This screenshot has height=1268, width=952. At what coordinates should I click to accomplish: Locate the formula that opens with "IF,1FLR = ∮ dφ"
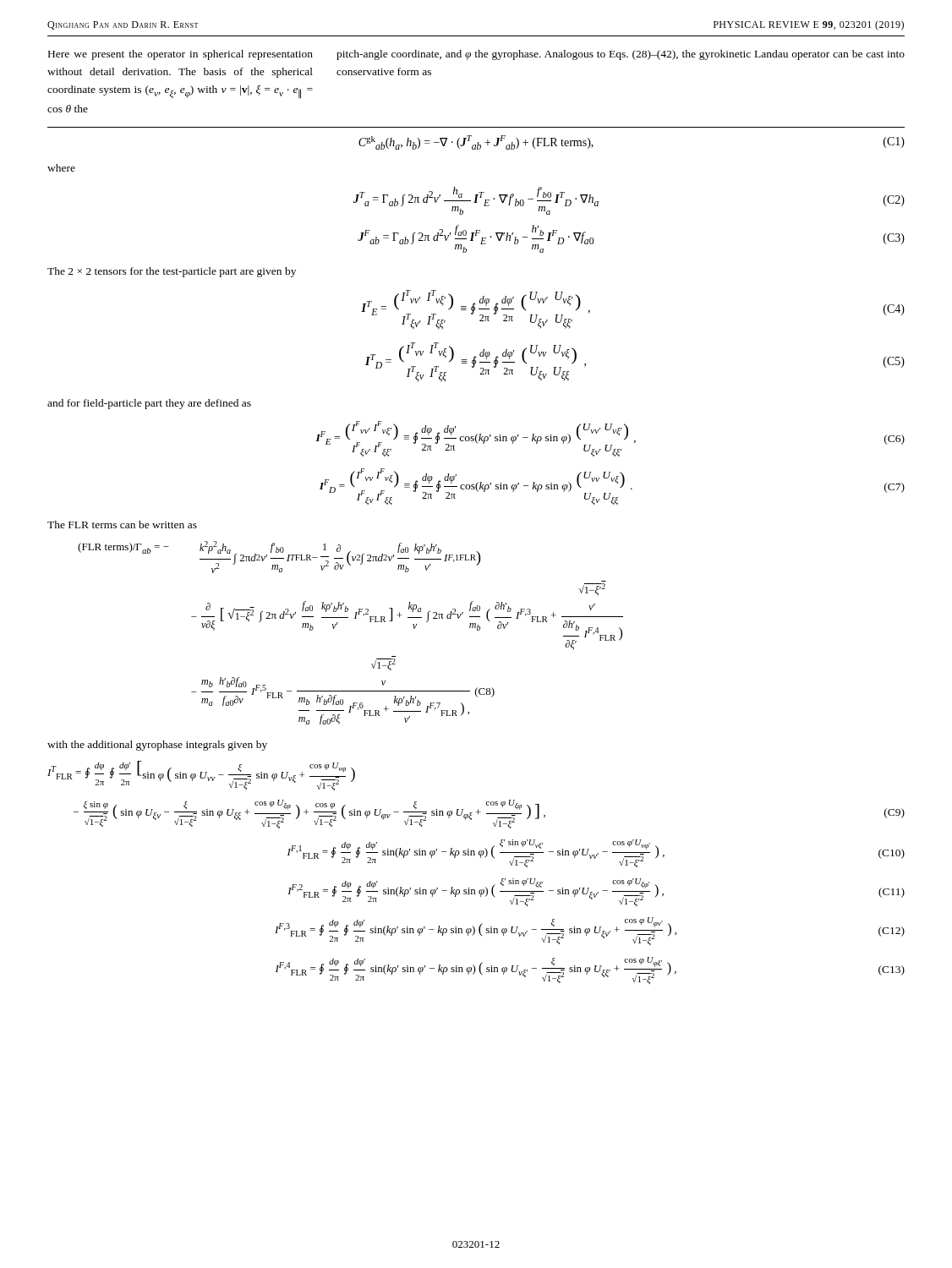pyautogui.click(x=596, y=852)
